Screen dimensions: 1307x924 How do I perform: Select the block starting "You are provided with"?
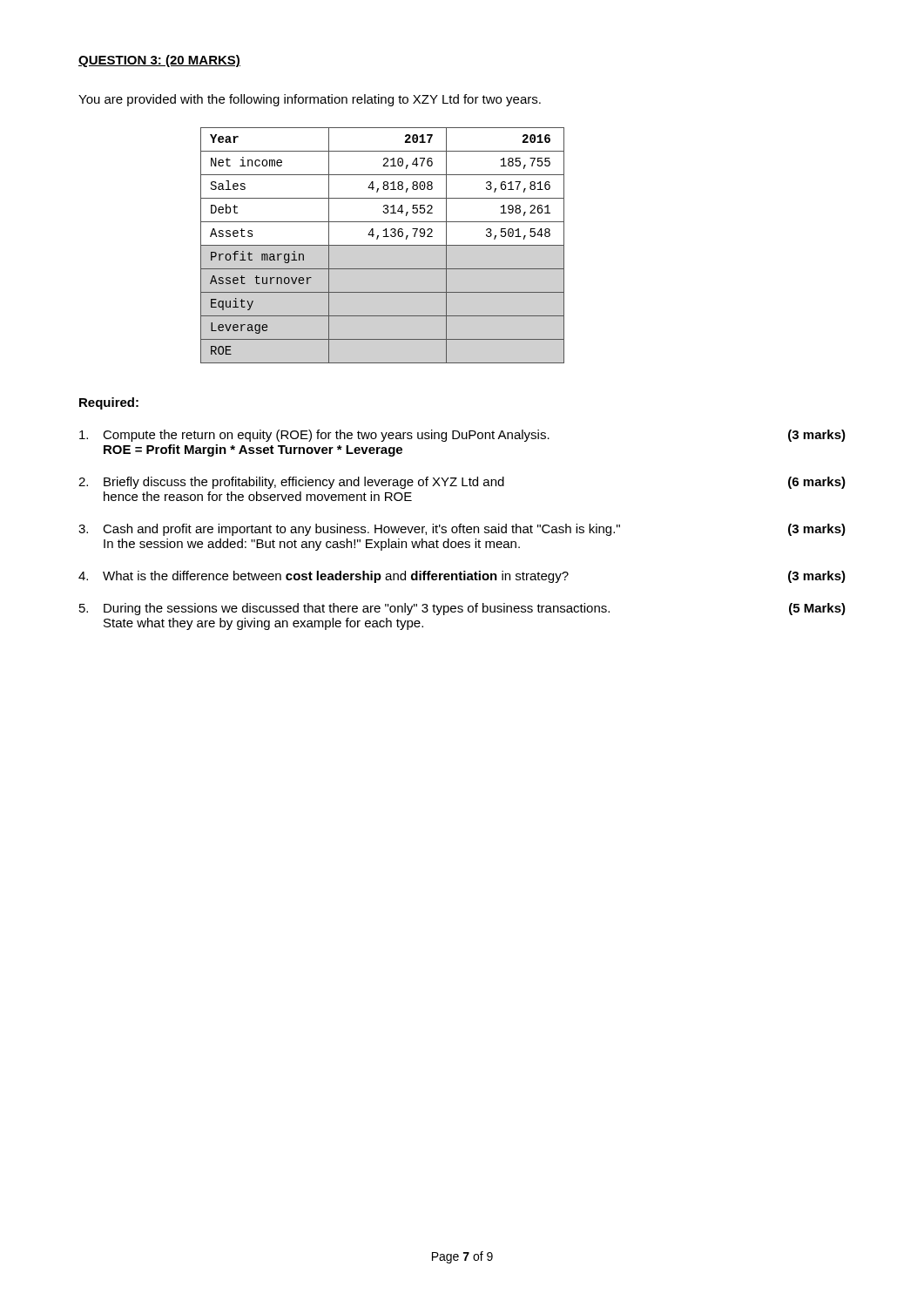(x=310, y=99)
